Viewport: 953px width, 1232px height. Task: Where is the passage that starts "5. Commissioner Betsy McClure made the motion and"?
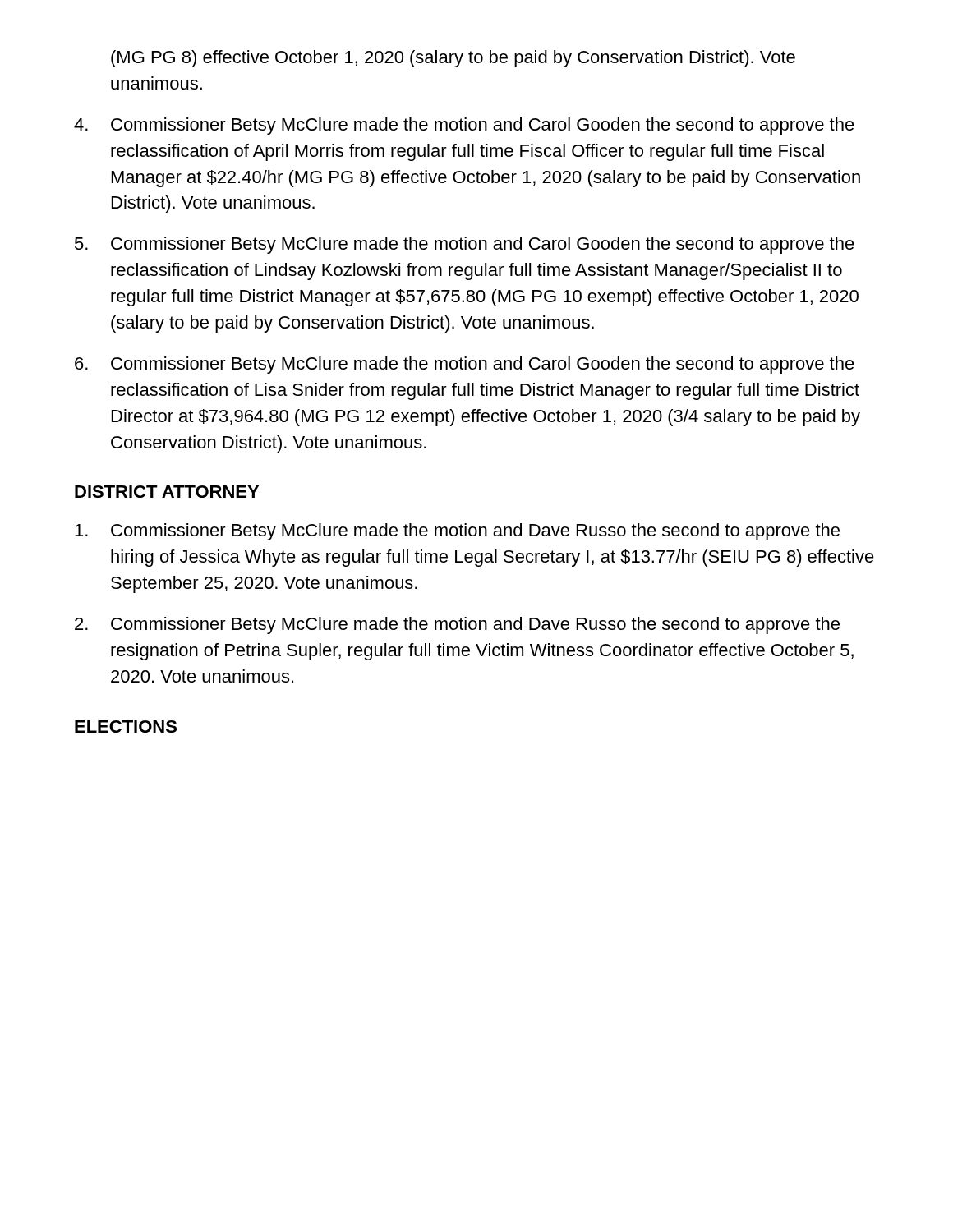(x=476, y=283)
